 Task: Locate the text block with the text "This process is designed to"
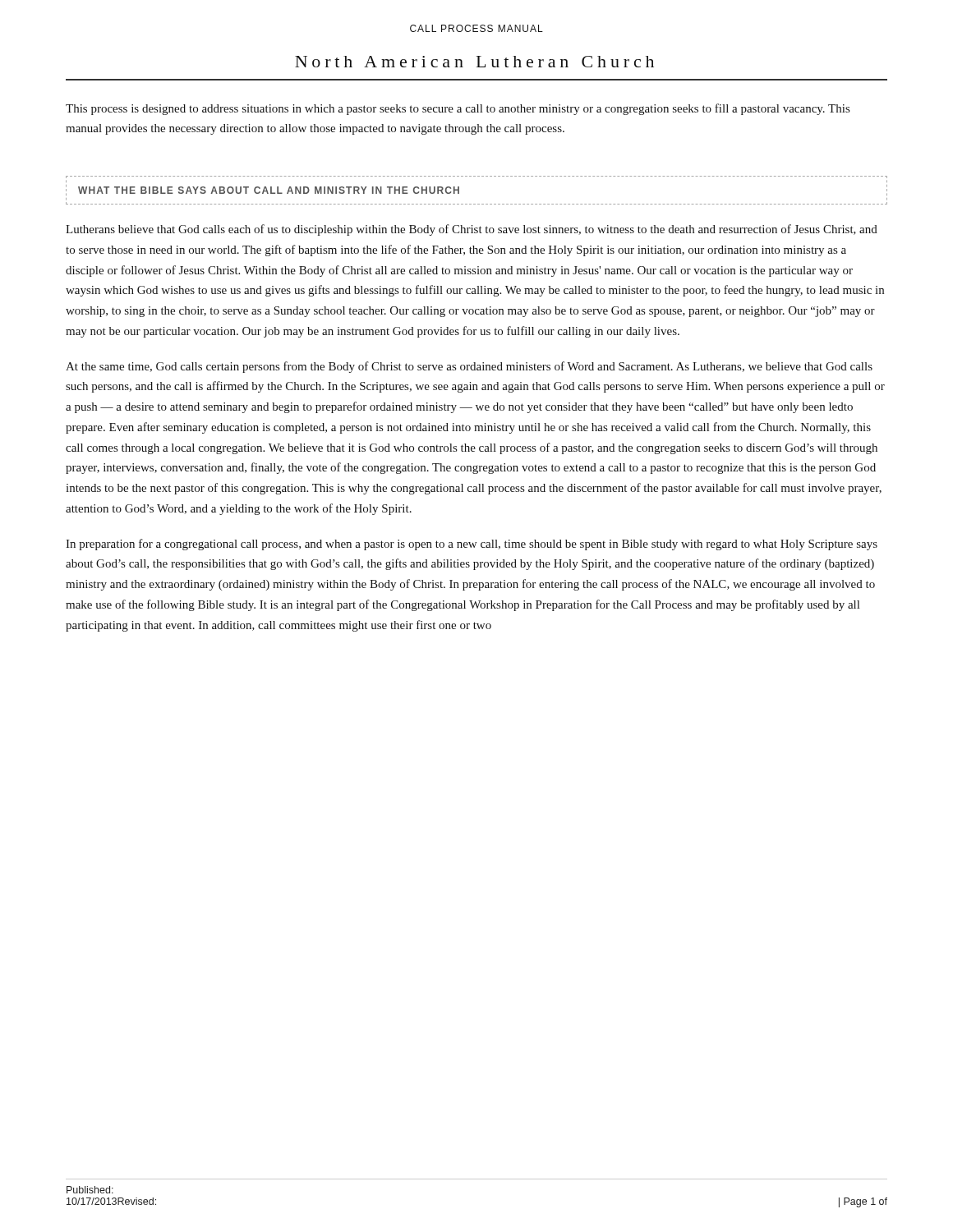point(458,118)
